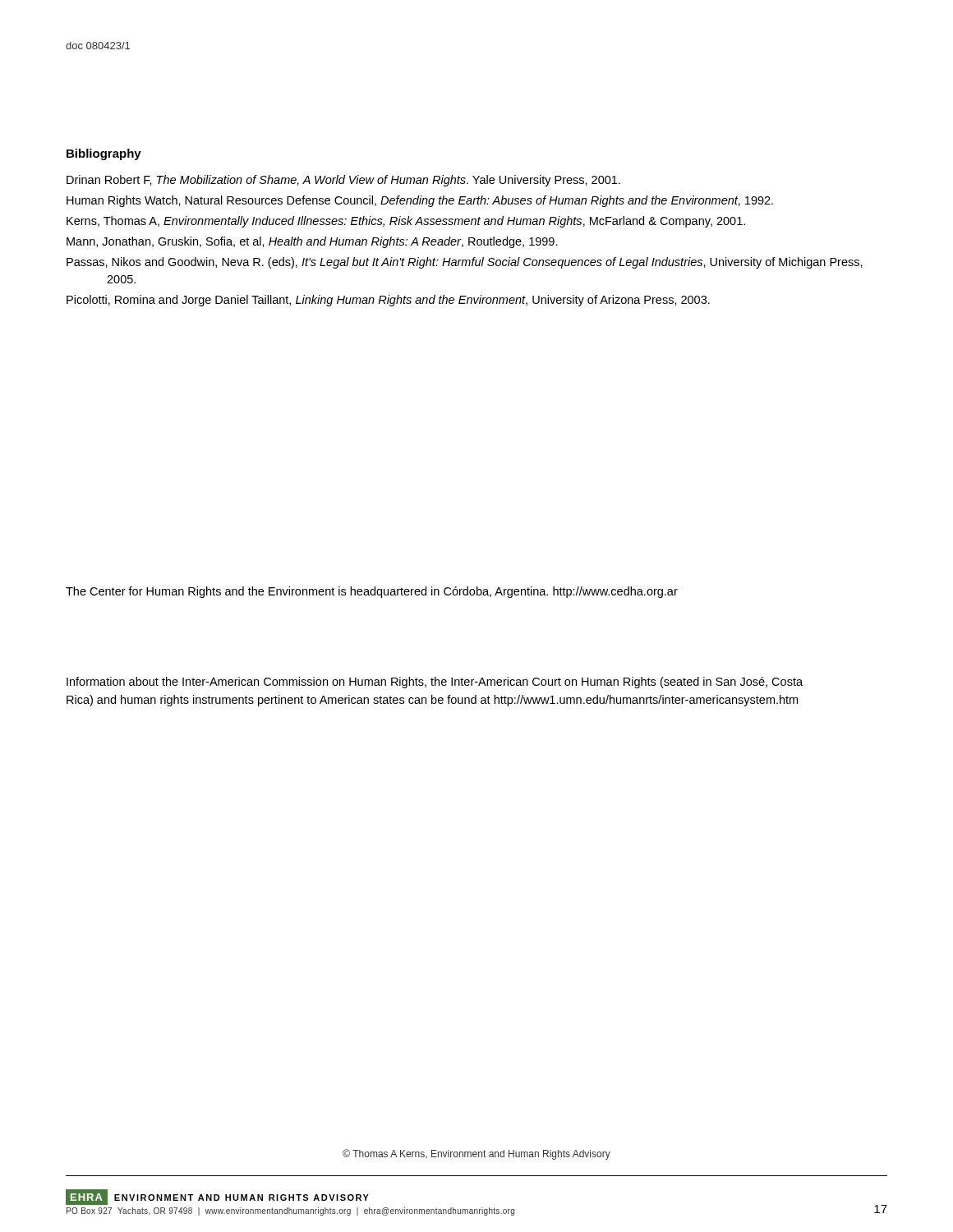Locate the element starting "Mann, Jonathan, Gruskin, Sofia, et al, Health"

click(312, 242)
